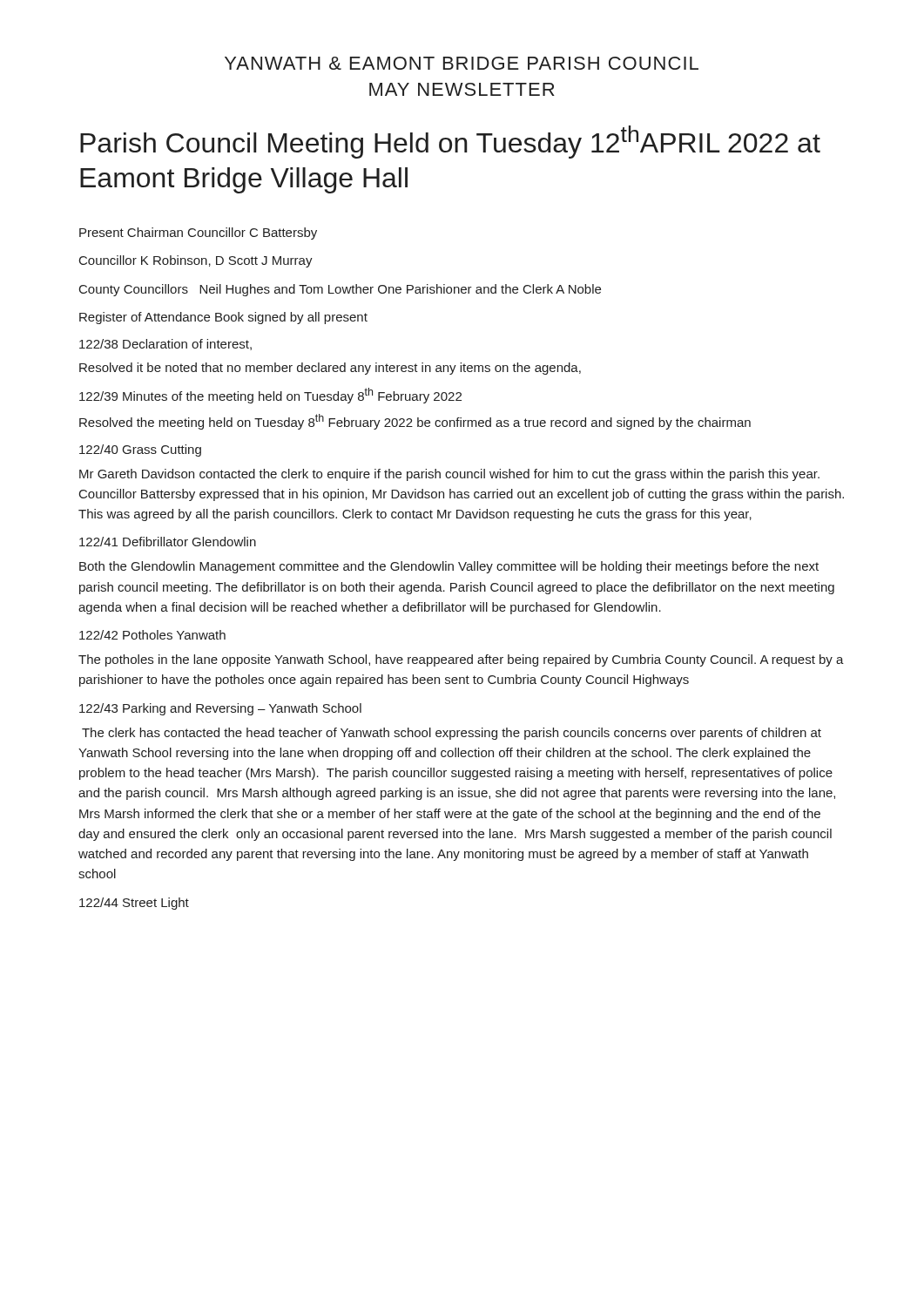Select the region starting "122/40 Grass Cutting"
The width and height of the screenshot is (924, 1307).
click(x=140, y=449)
